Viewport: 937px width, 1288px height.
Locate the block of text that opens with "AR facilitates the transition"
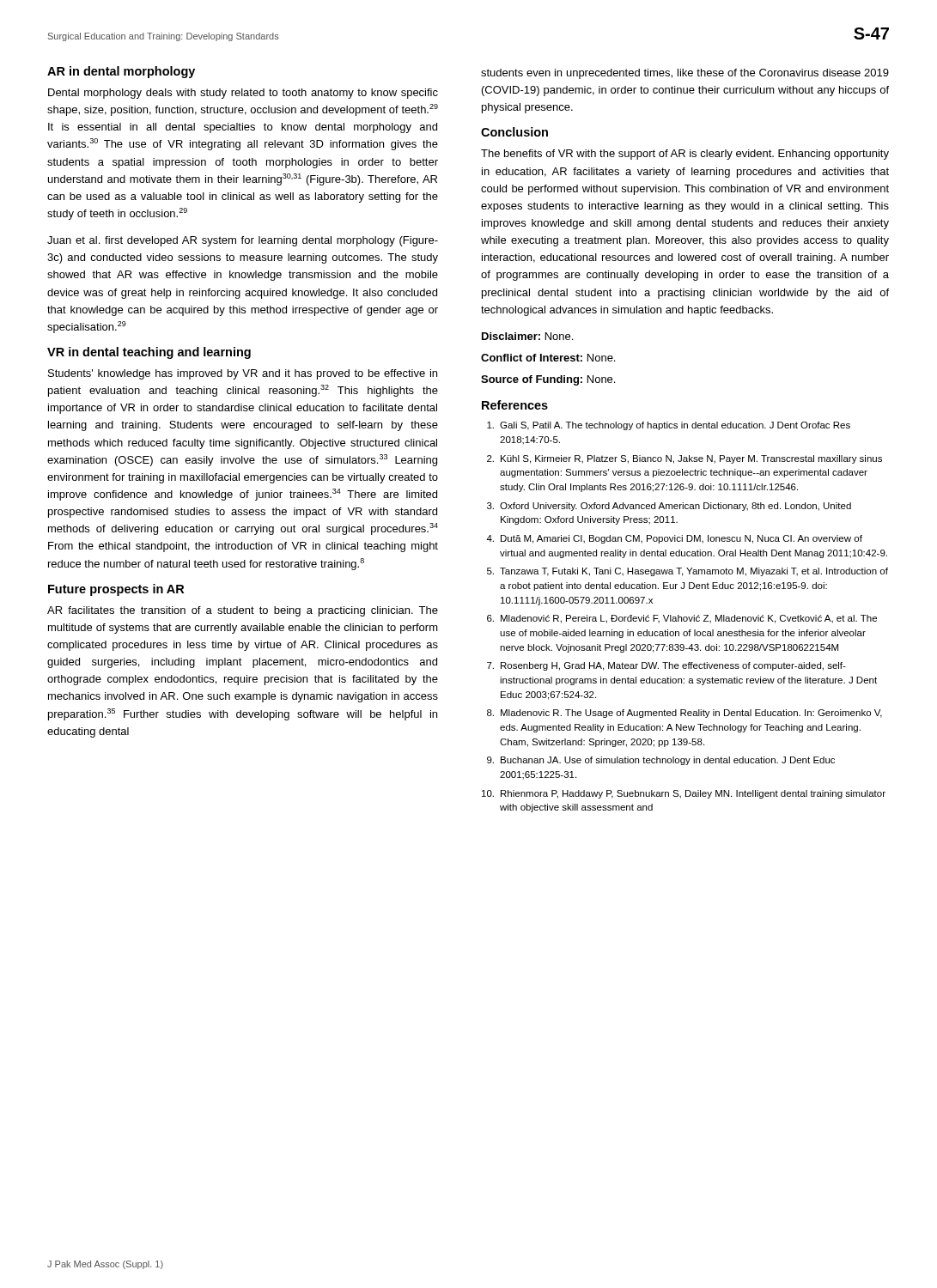(x=243, y=670)
